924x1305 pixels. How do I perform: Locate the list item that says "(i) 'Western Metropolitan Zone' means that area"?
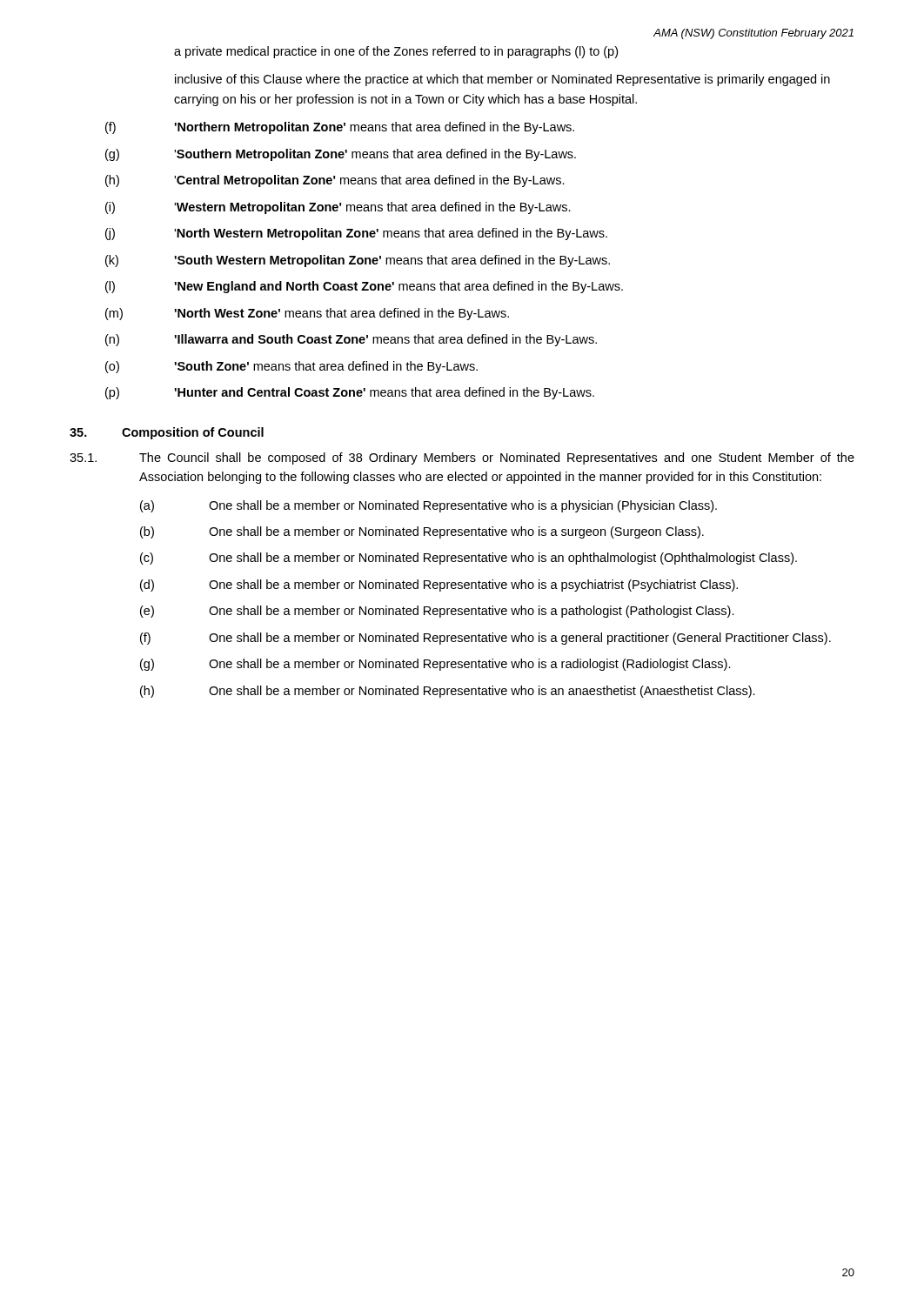click(x=462, y=207)
